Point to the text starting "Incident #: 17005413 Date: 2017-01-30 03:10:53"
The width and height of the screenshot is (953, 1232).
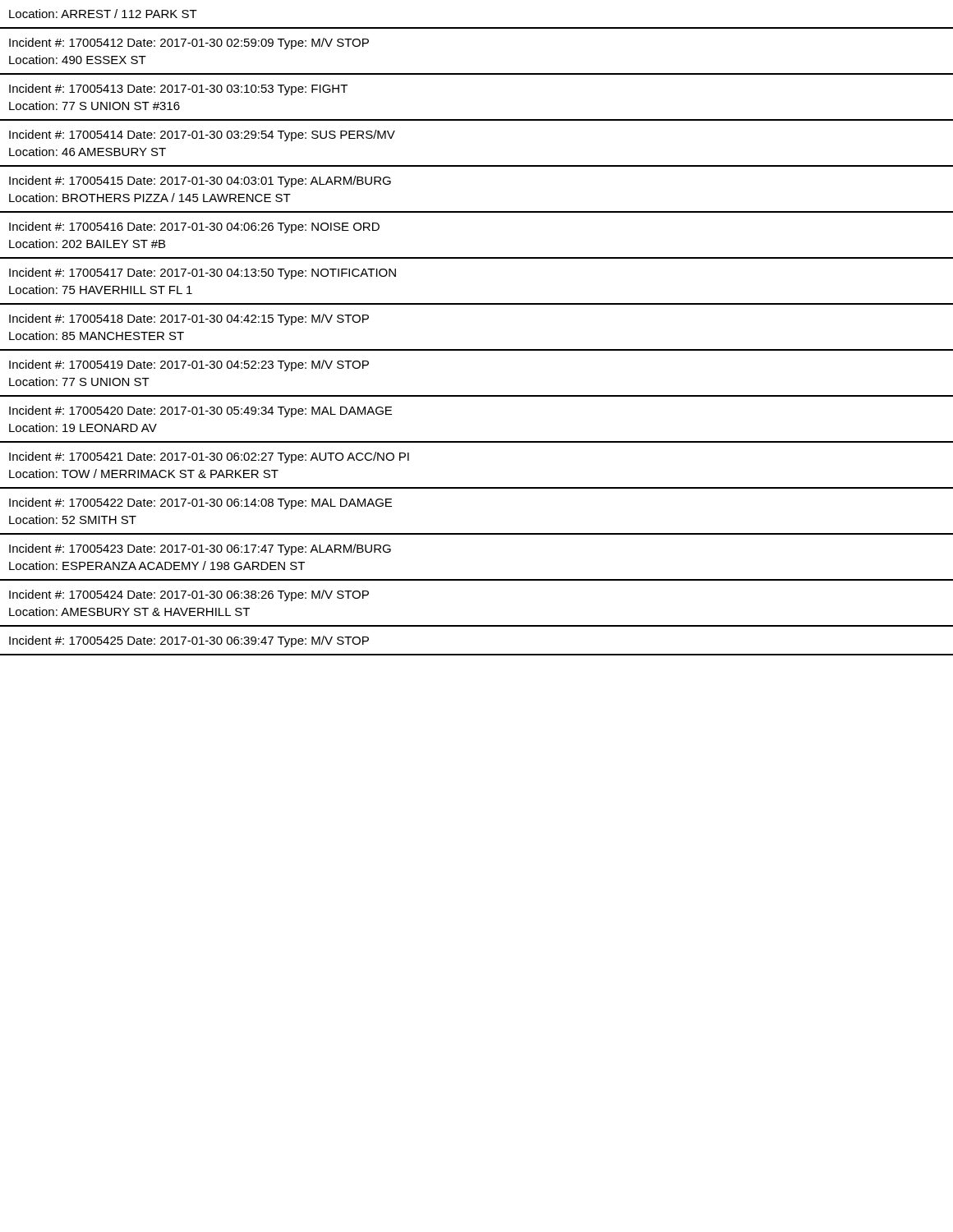(178, 90)
